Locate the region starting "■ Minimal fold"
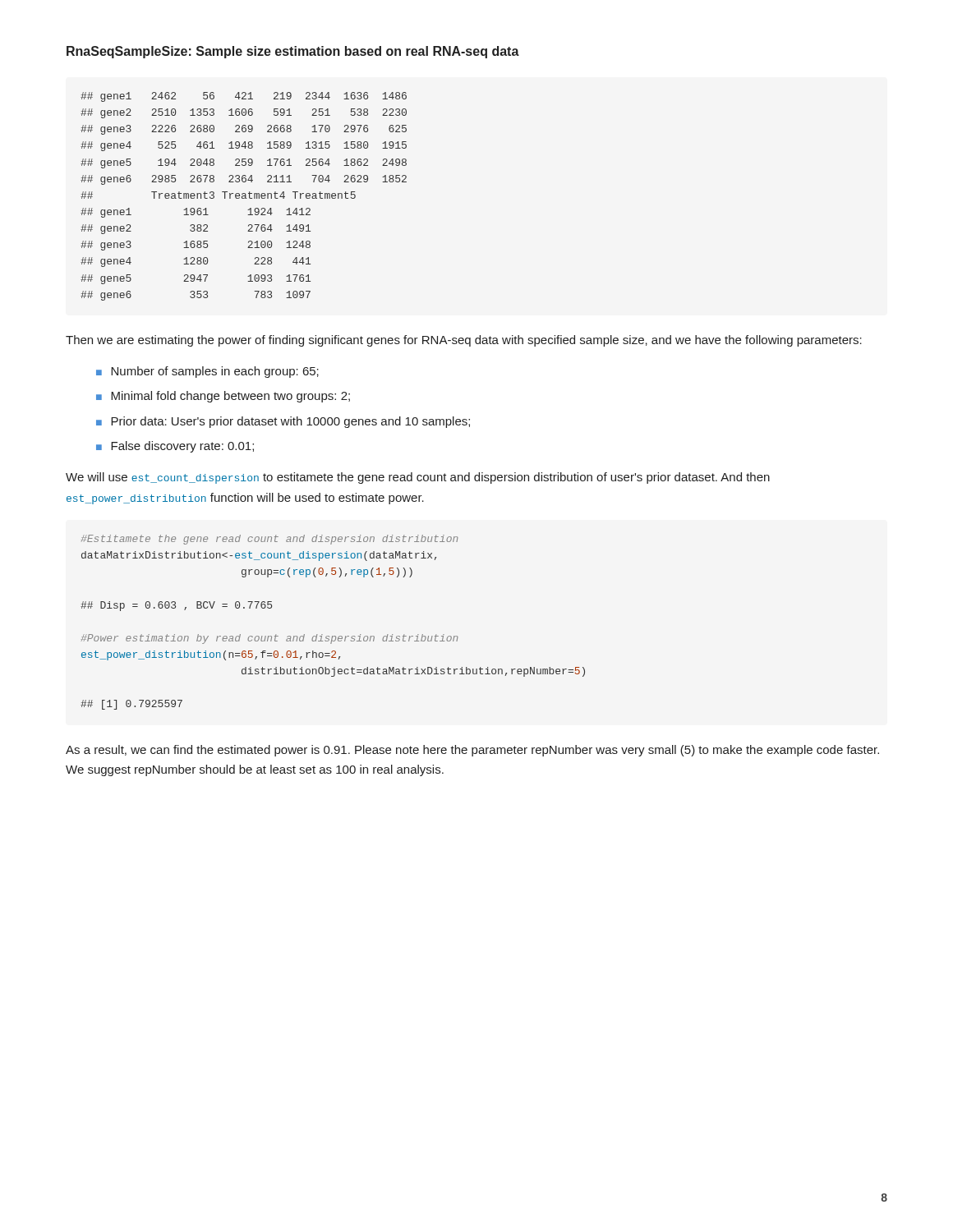 pyautogui.click(x=223, y=396)
